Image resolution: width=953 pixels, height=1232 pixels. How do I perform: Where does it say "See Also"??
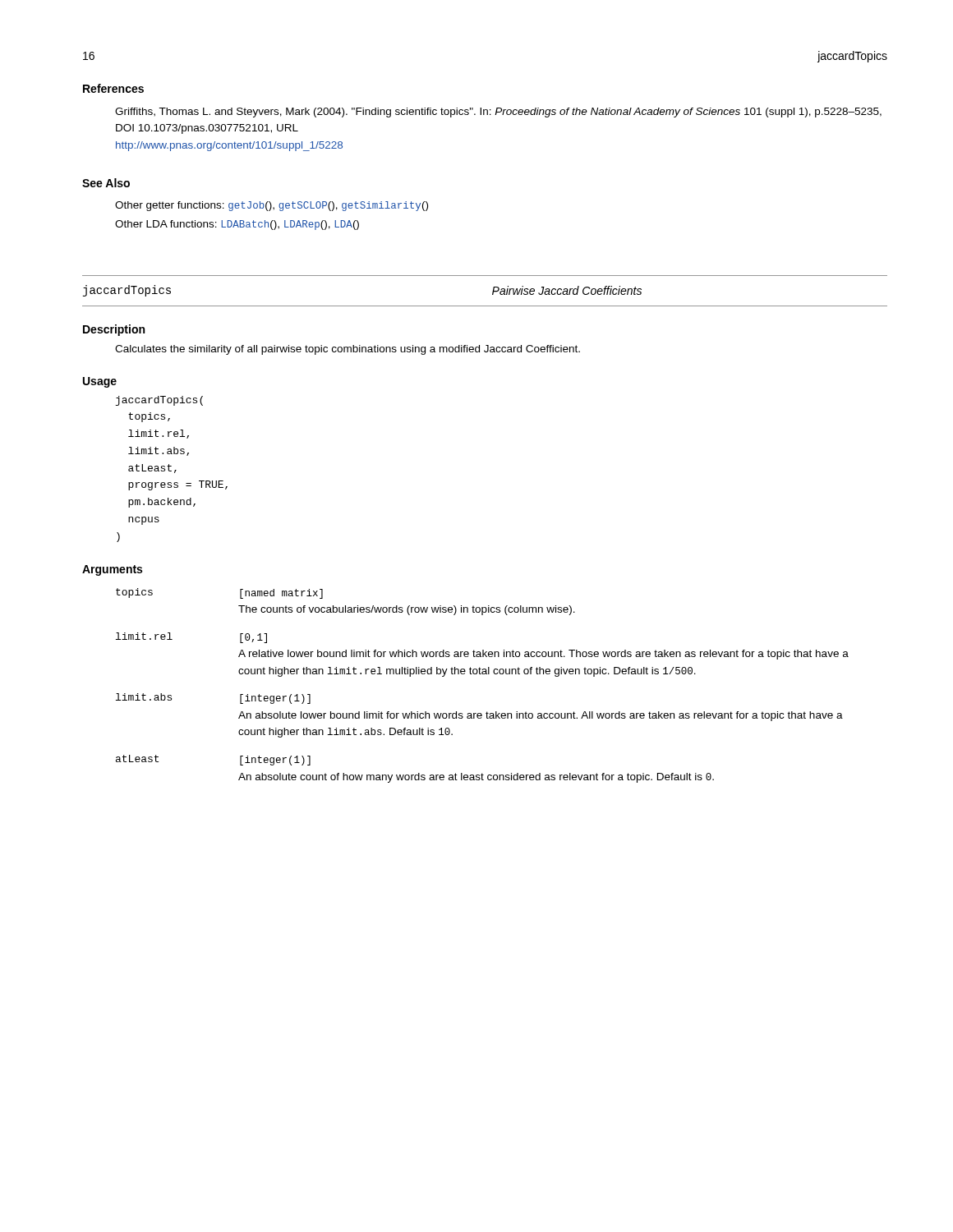click(x=106, y=183)
